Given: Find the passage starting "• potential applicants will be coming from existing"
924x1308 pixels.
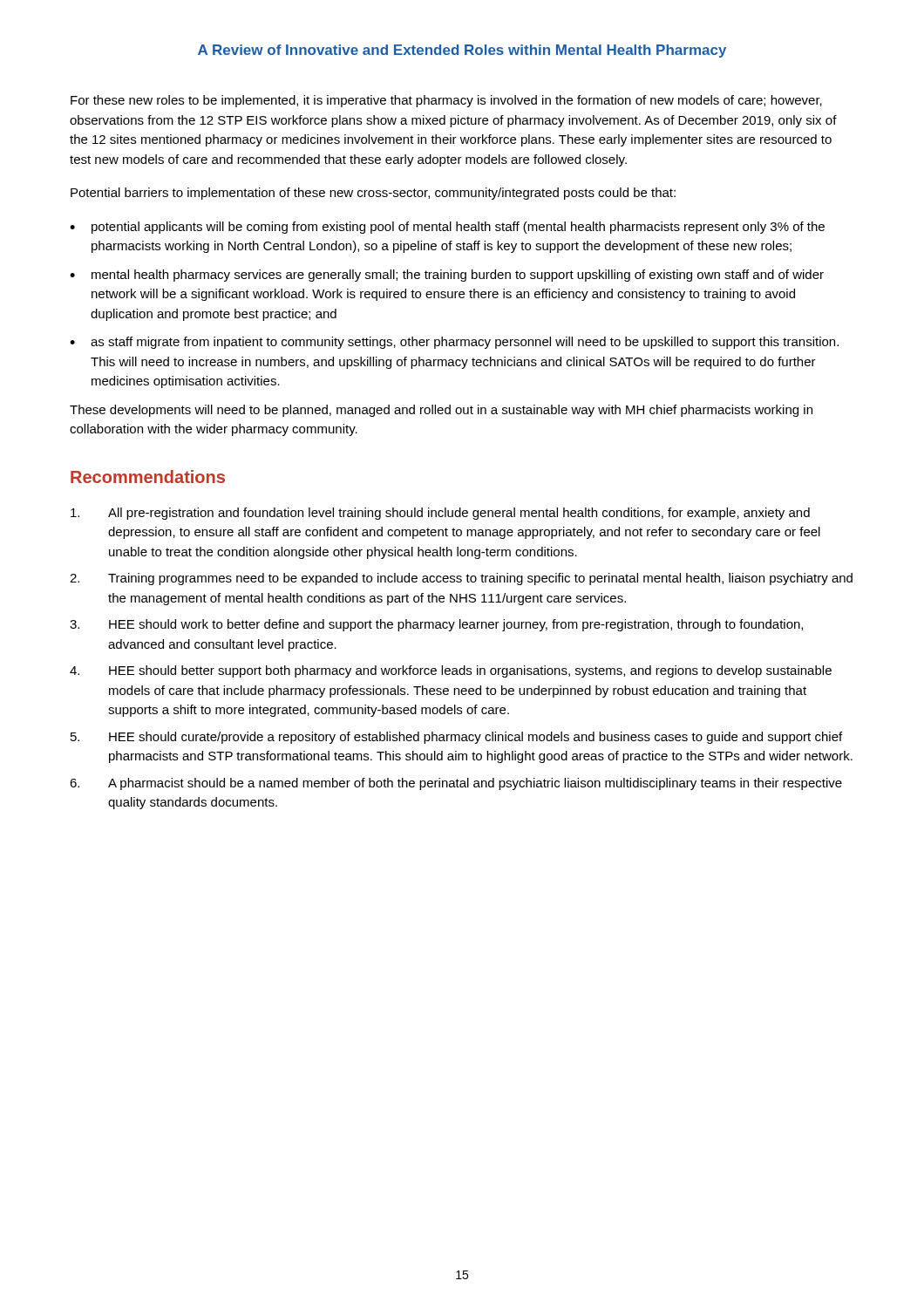Looking at the screenshot, I should tap(462, 236).
